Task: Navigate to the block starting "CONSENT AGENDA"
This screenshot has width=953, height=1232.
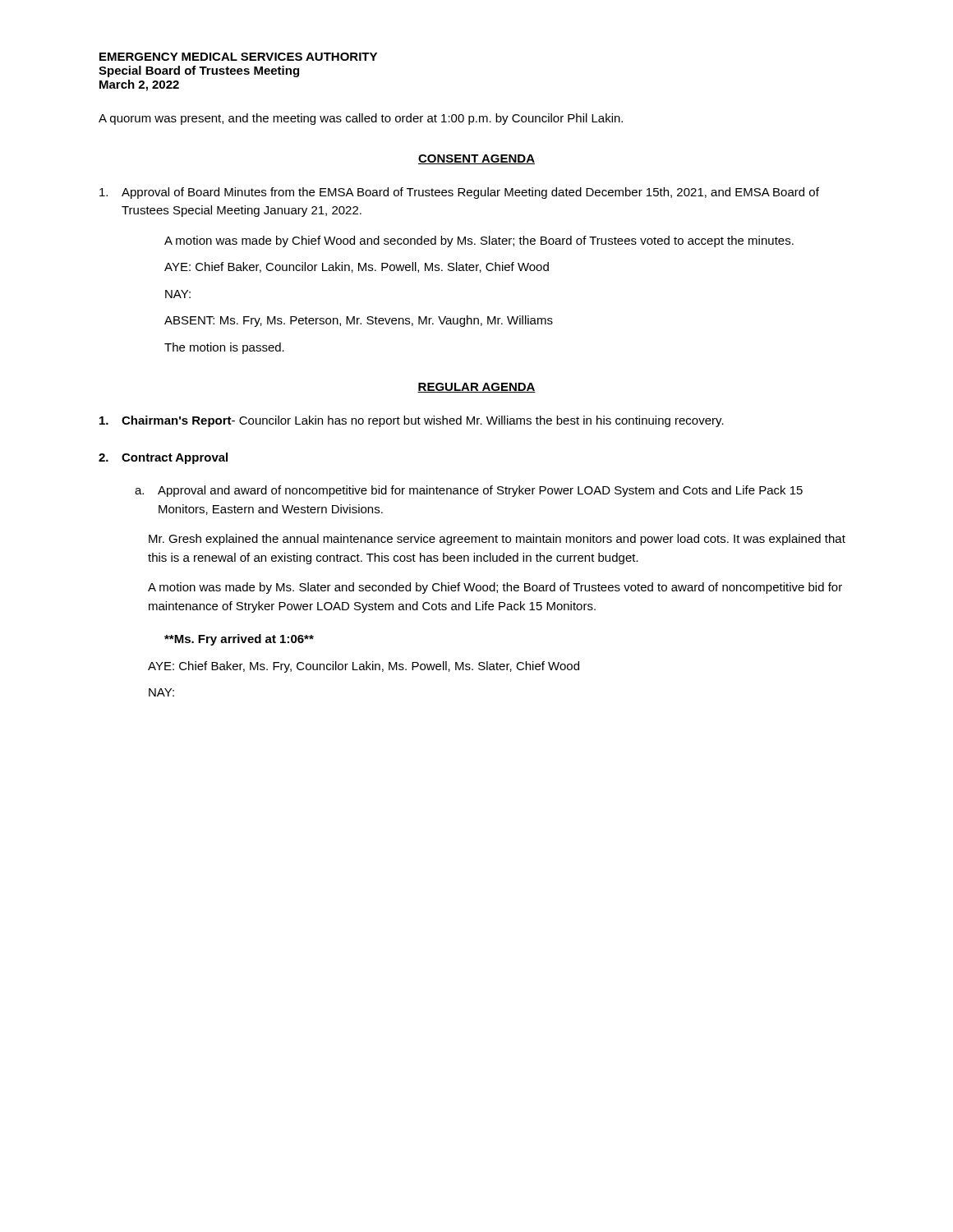Action: pyautogui.click(x=476, y=158)
